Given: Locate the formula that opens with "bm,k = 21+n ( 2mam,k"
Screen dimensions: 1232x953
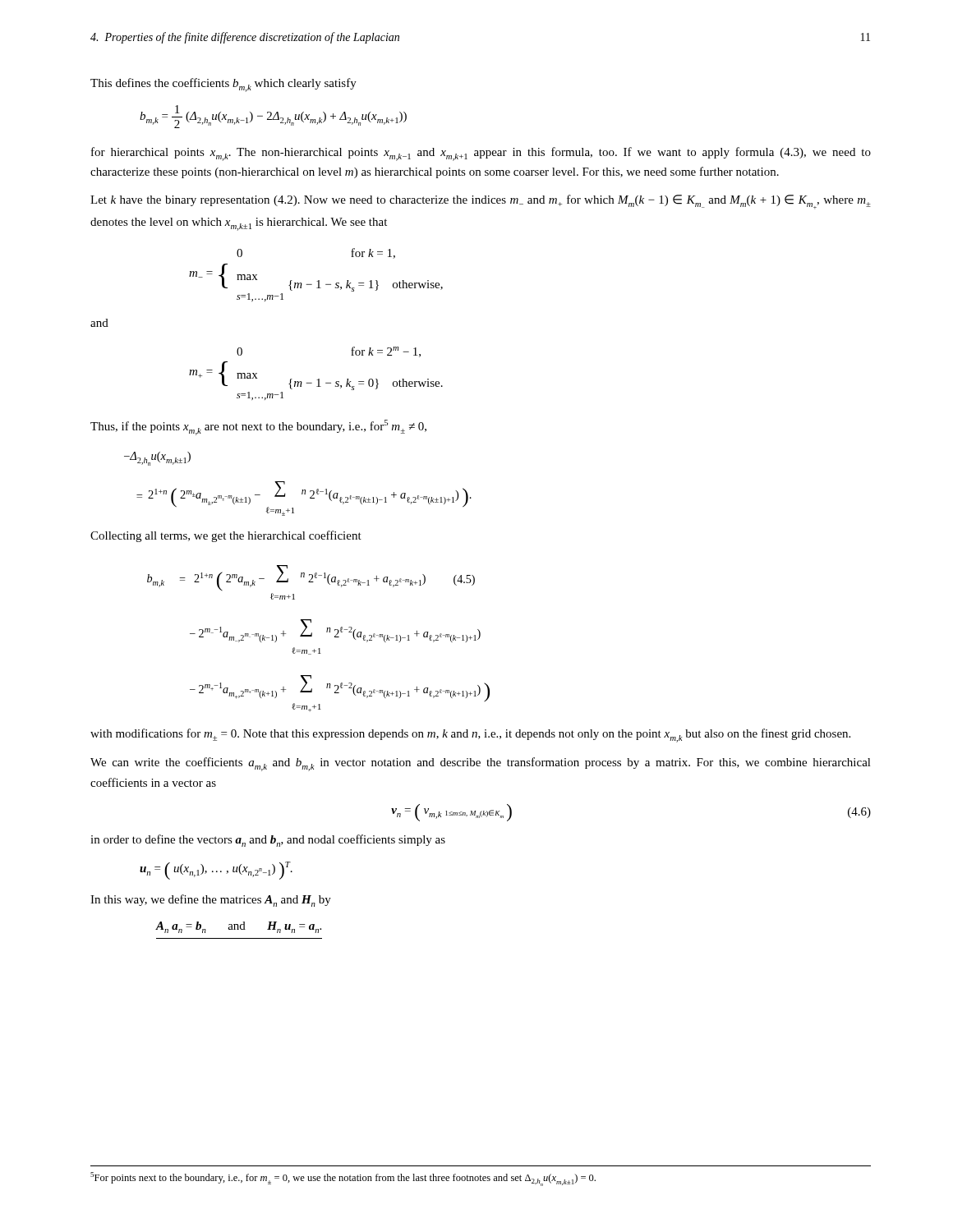Looking at the screenshot, I should (x=481, y=635).
